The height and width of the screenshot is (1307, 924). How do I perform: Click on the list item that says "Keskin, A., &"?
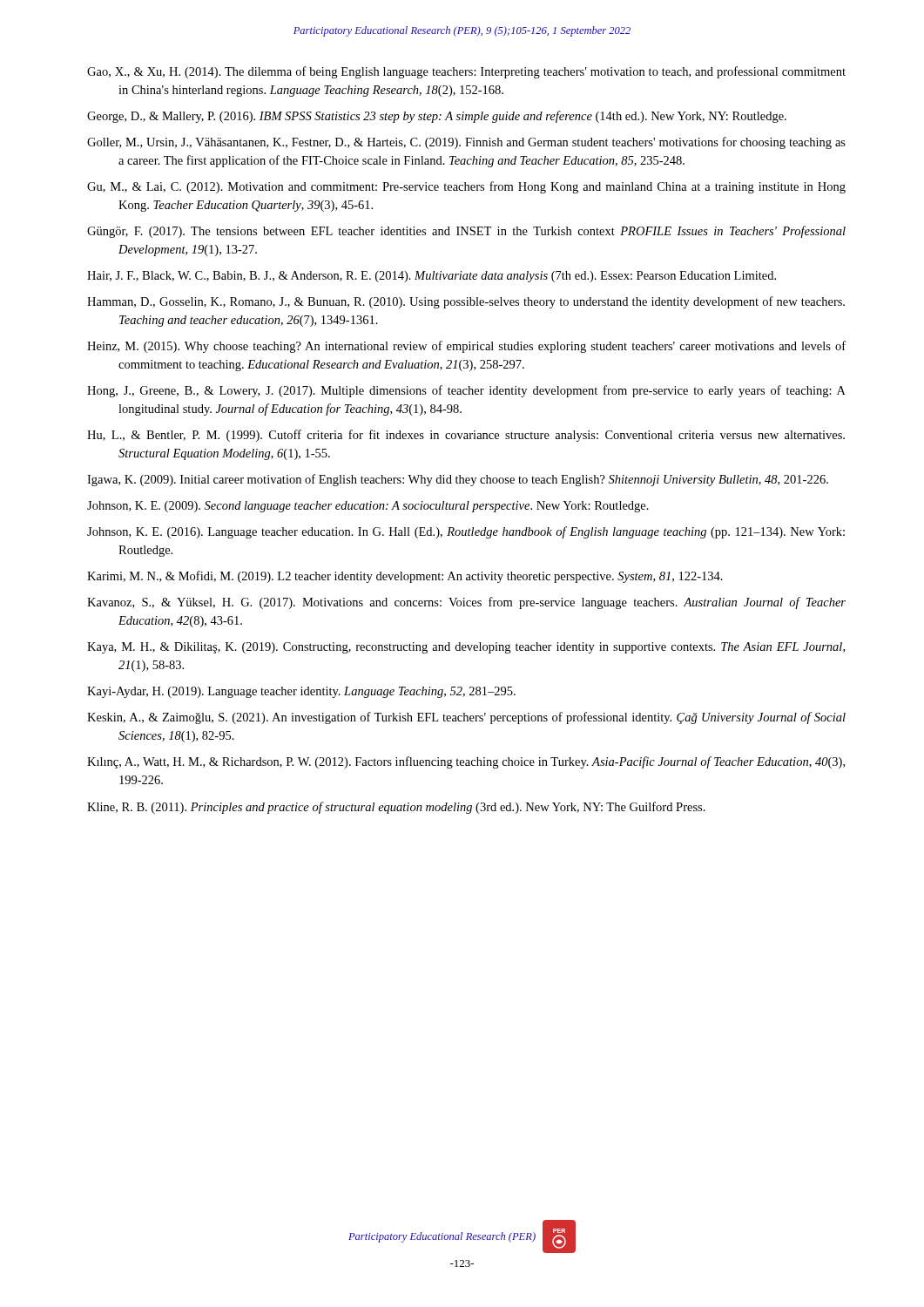point(466,727)
